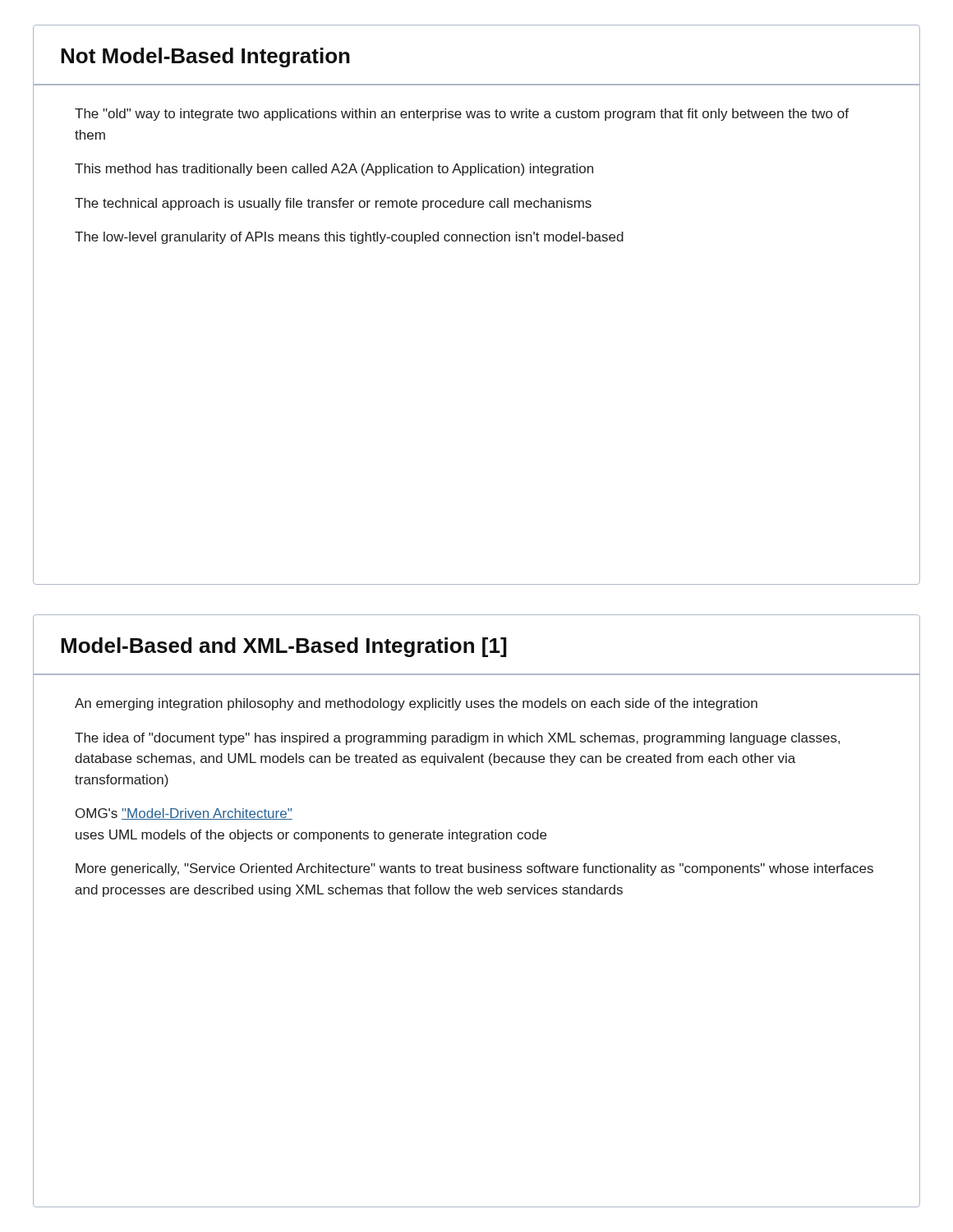Select the block starting "An emerging integration philosophy and"

coord(416,703)
